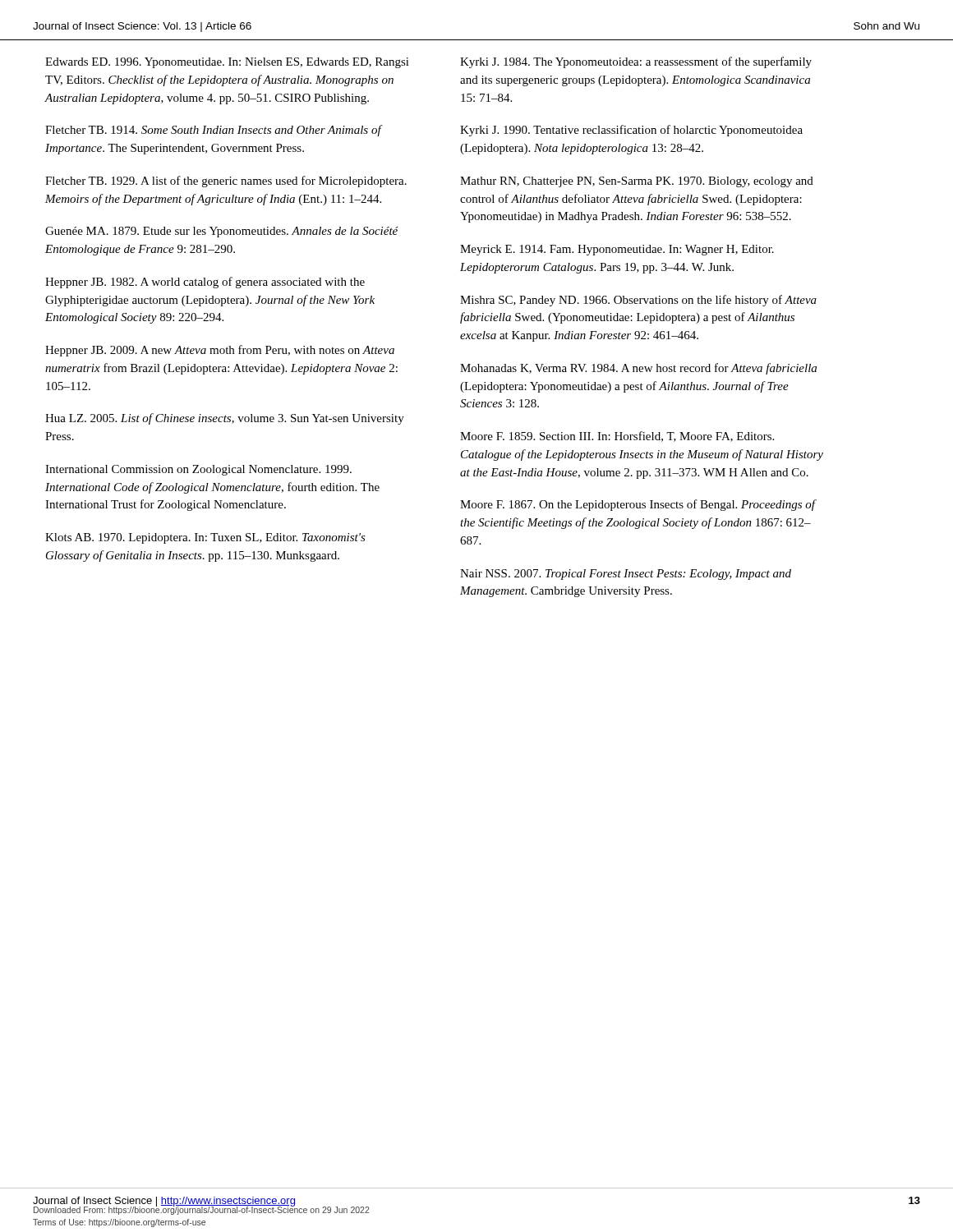Find the element starting "Moore F. 1859. Section III. In: Horsfield,"
The height and width of the screenshot is (1232, 953).
coord(642,454)
